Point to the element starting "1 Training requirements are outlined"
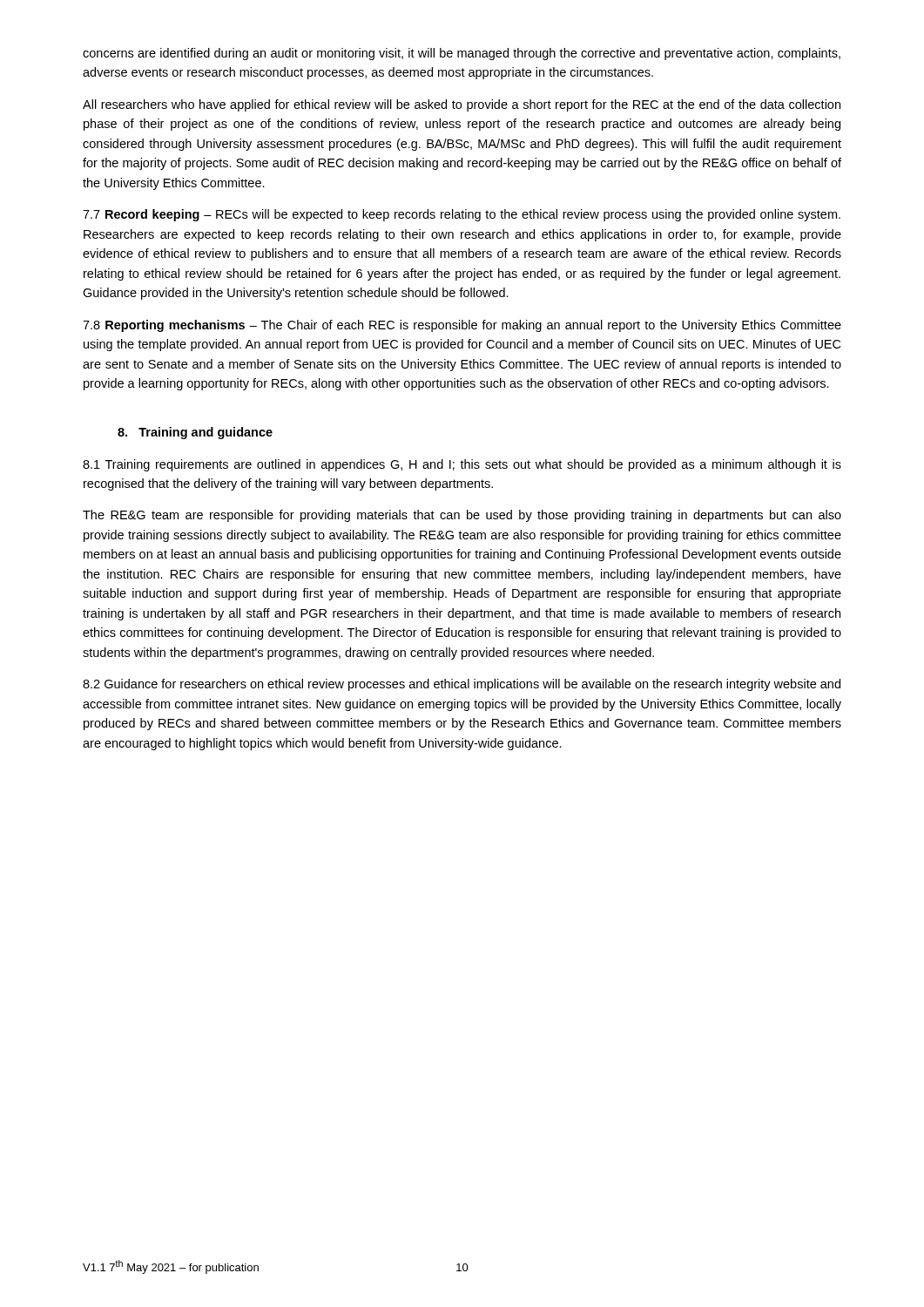 pos(462,474)
